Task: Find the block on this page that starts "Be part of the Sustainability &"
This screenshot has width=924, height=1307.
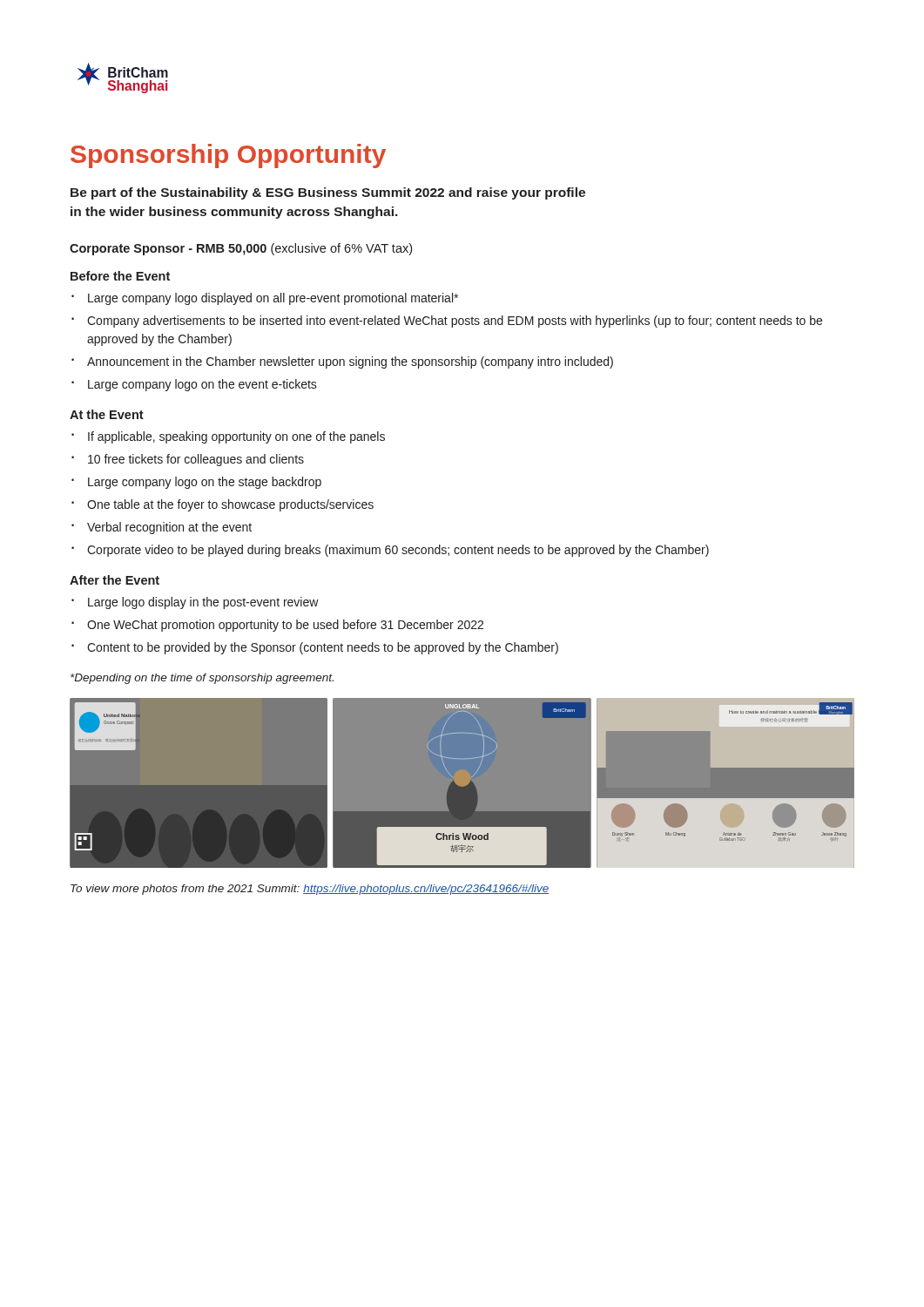Action: pos(328,202)
